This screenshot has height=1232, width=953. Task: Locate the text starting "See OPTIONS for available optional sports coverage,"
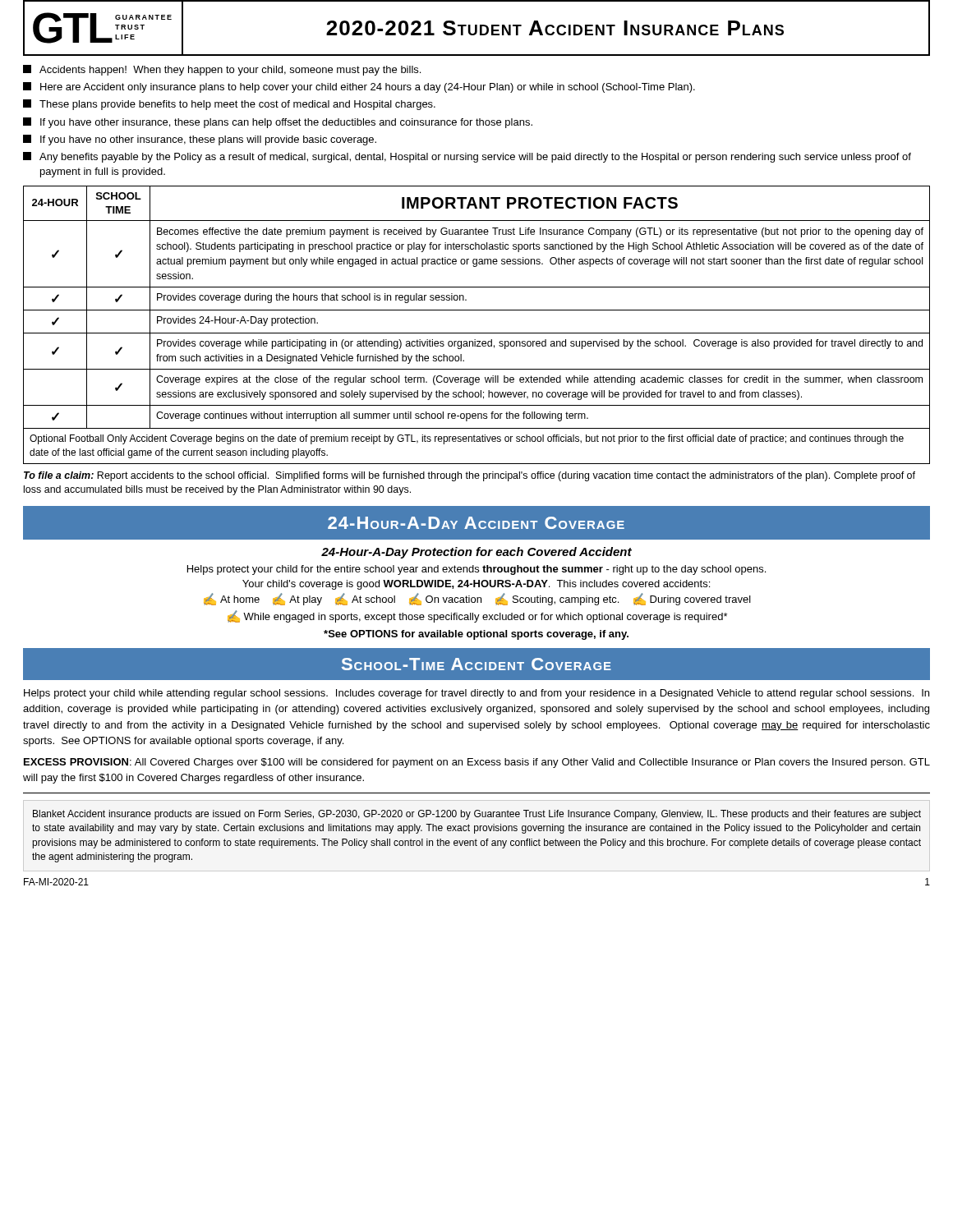pos(476,634)
